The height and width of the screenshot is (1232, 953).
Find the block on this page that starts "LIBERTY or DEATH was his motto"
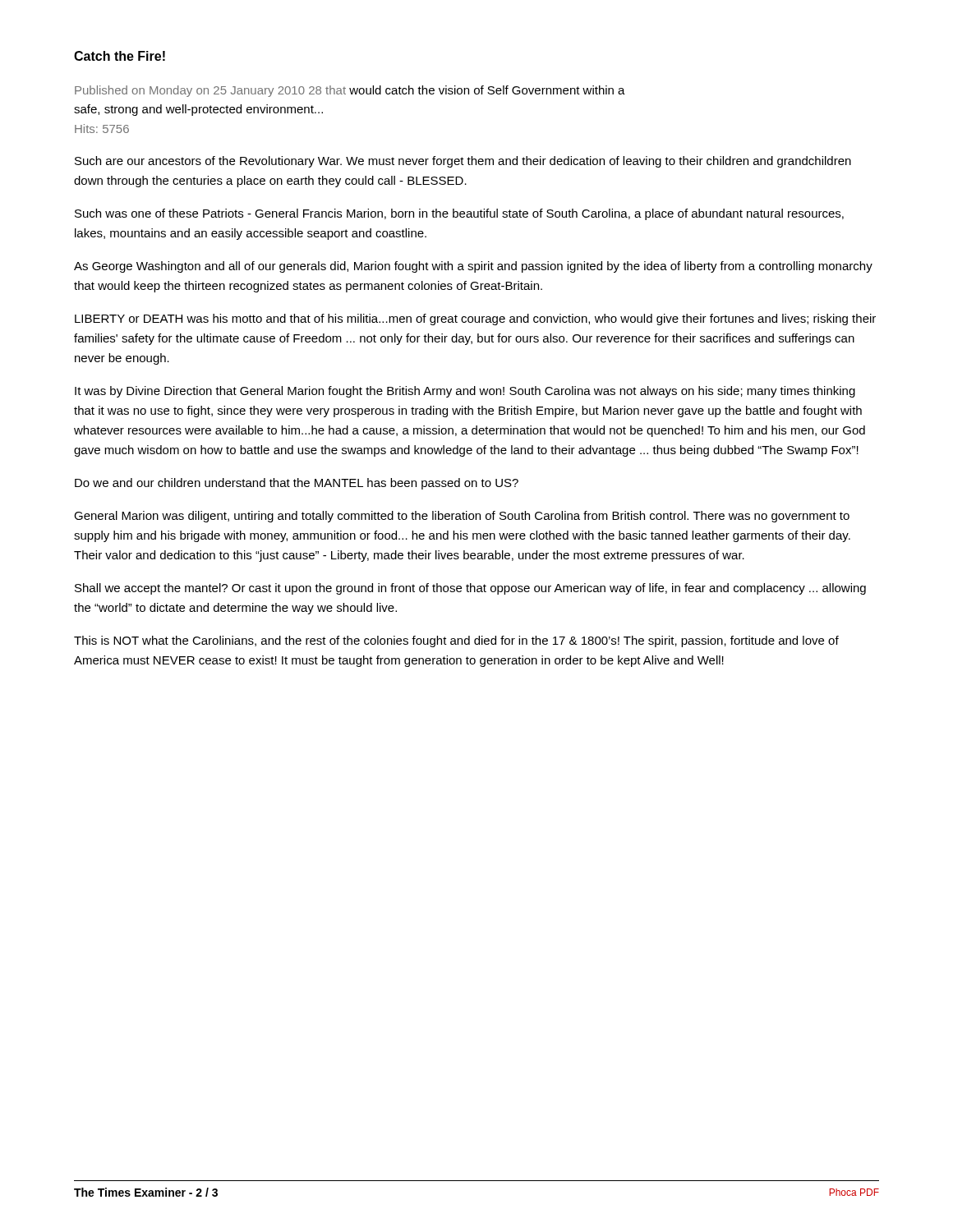click(x=475, y=338)
